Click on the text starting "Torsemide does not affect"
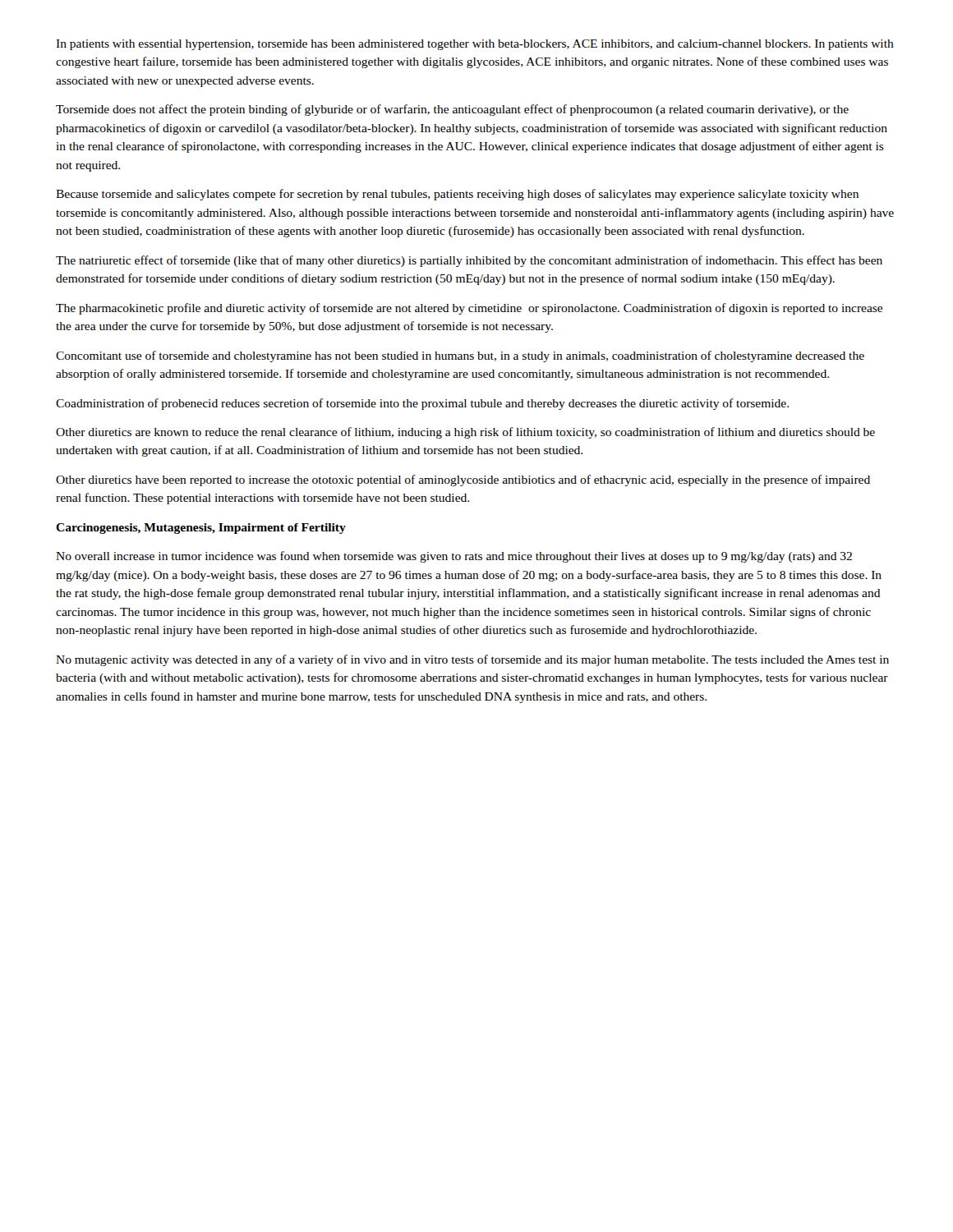Image resolution: width=953 pixels, height=1232 pixels. coord(472,137)
